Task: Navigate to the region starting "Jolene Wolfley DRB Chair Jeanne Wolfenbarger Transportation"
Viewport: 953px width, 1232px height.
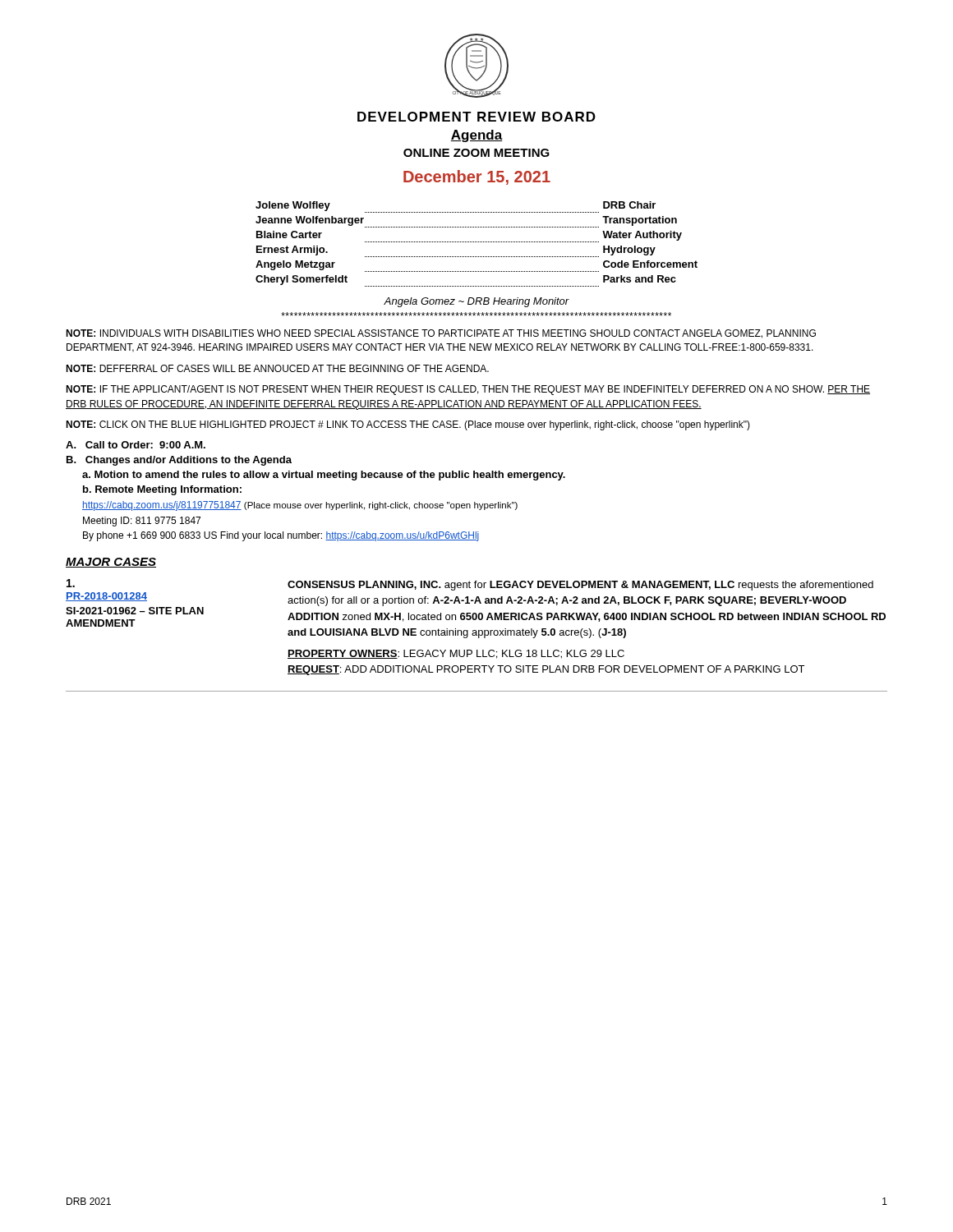Action: pyautogui.click(x=476, y=242)
